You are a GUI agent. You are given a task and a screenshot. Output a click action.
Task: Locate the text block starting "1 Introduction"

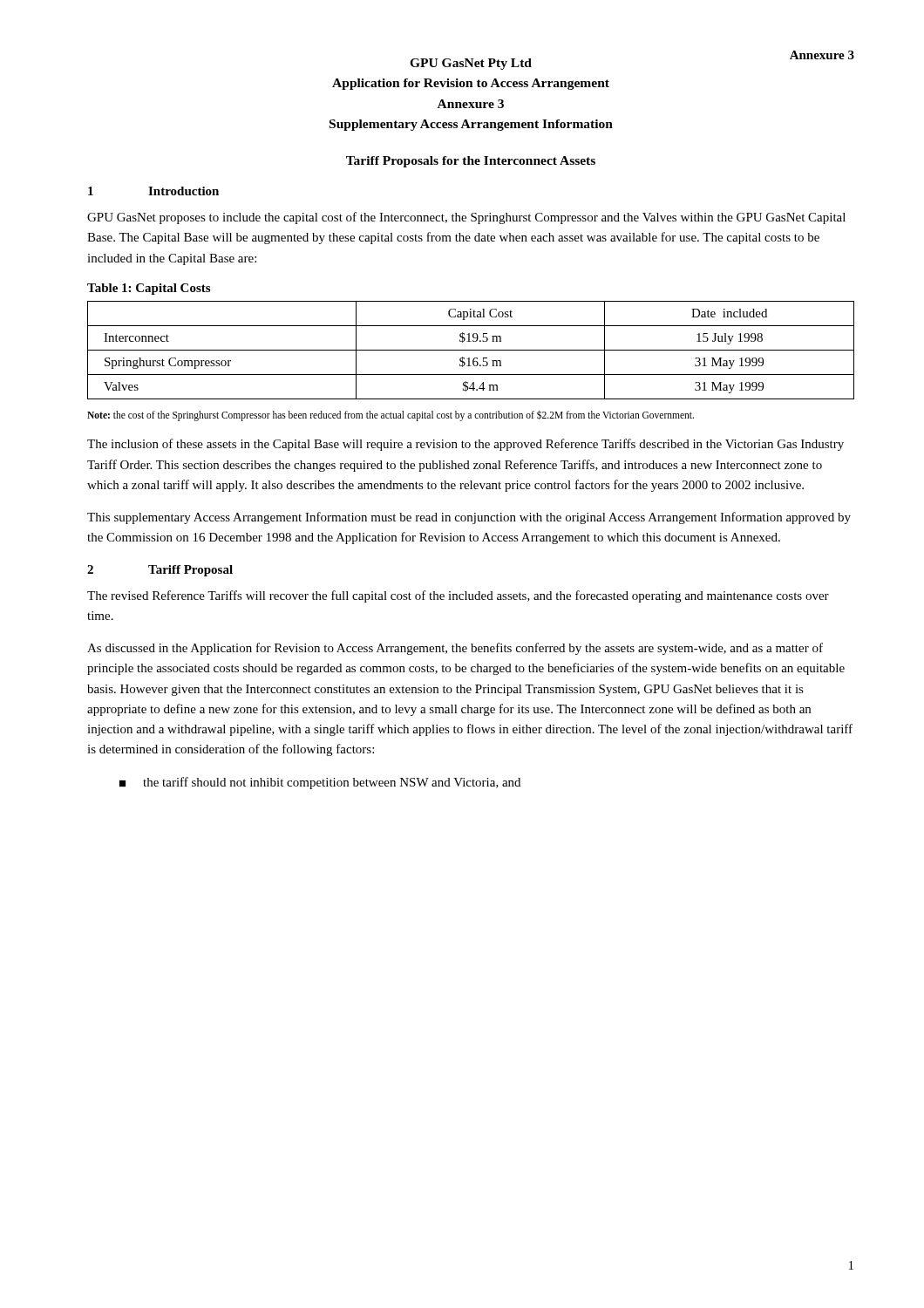coord(153,191)
